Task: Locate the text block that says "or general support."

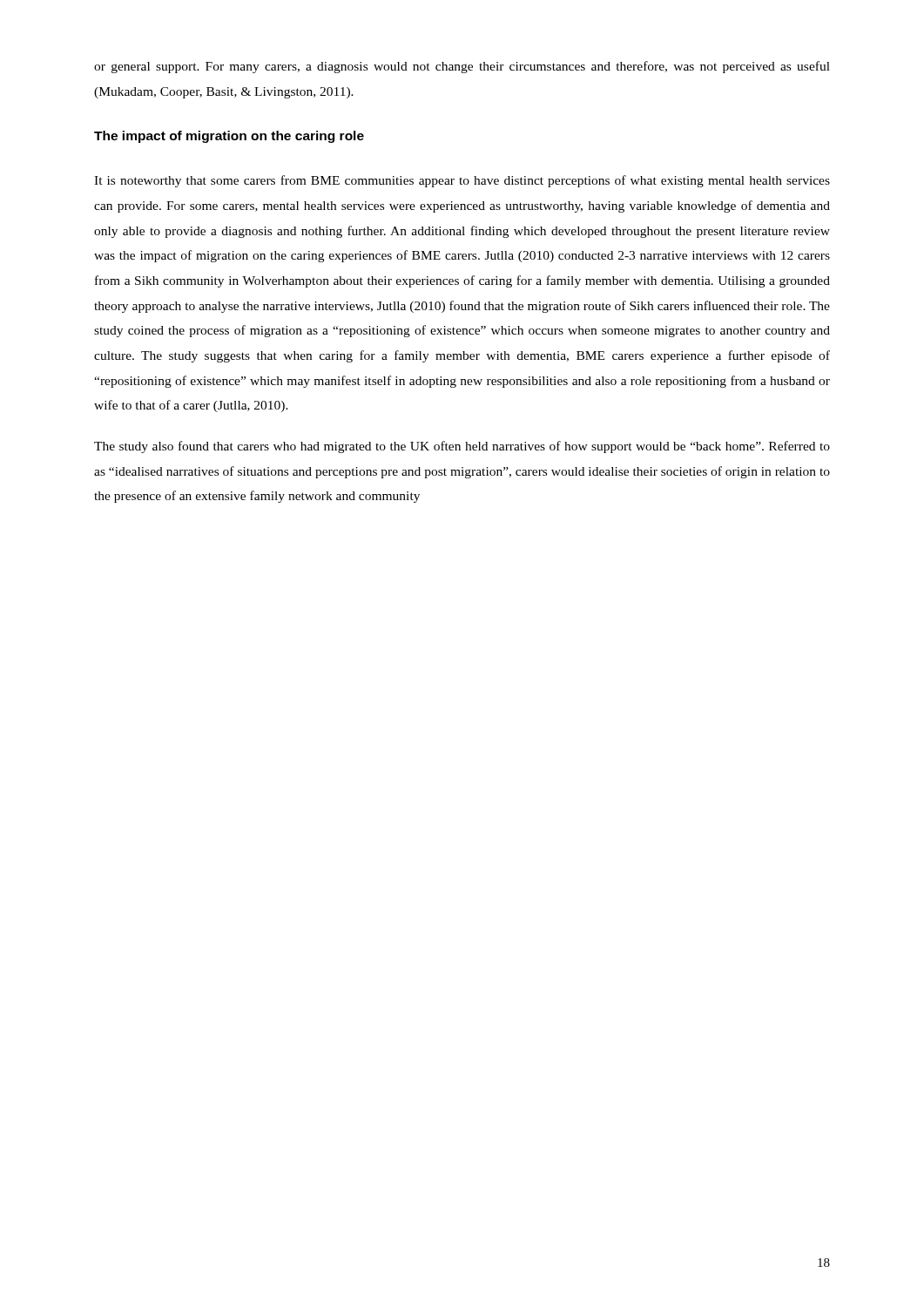Action: click(462, 79)
